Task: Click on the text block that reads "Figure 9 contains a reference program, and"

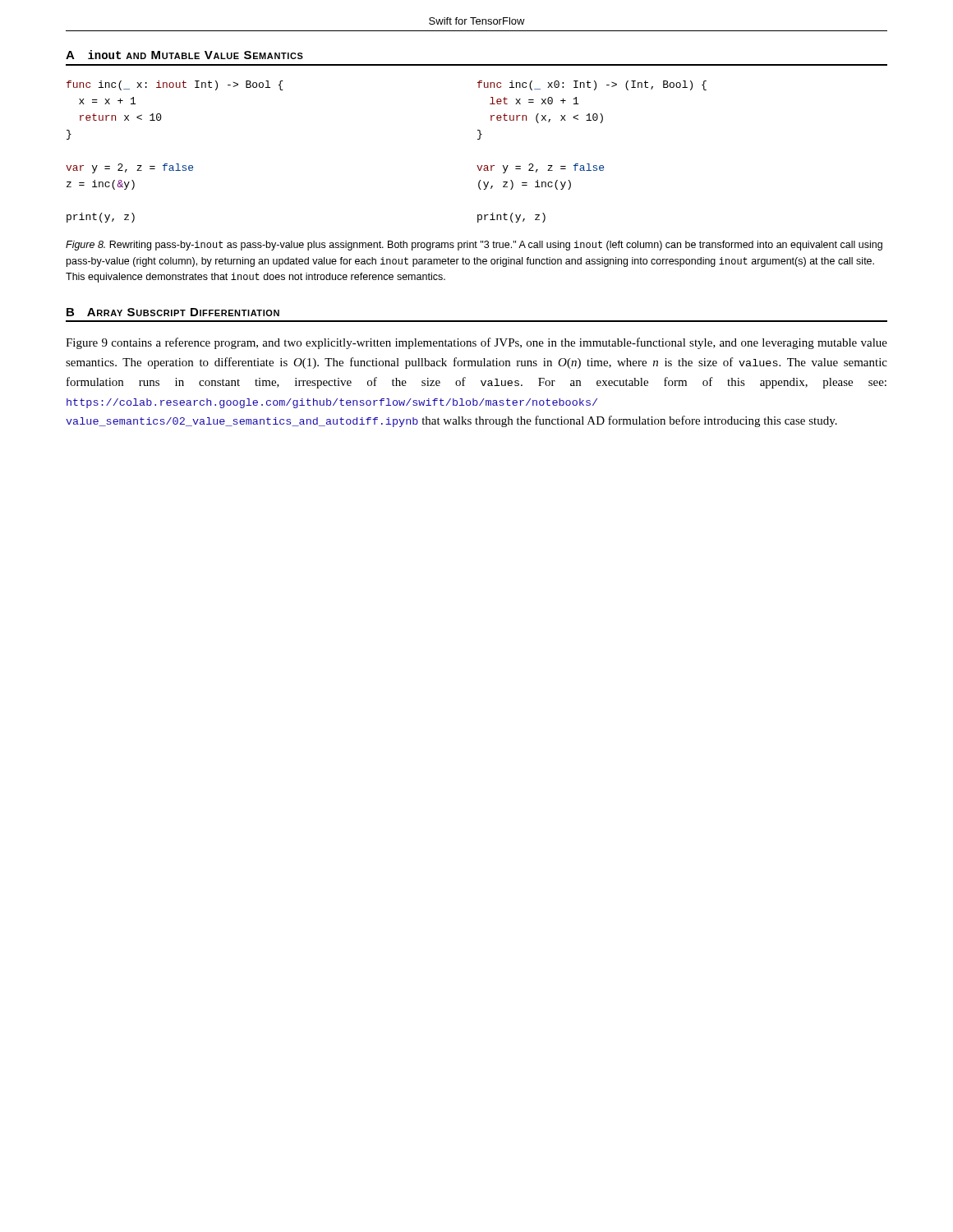Action: tap(476, 382)
